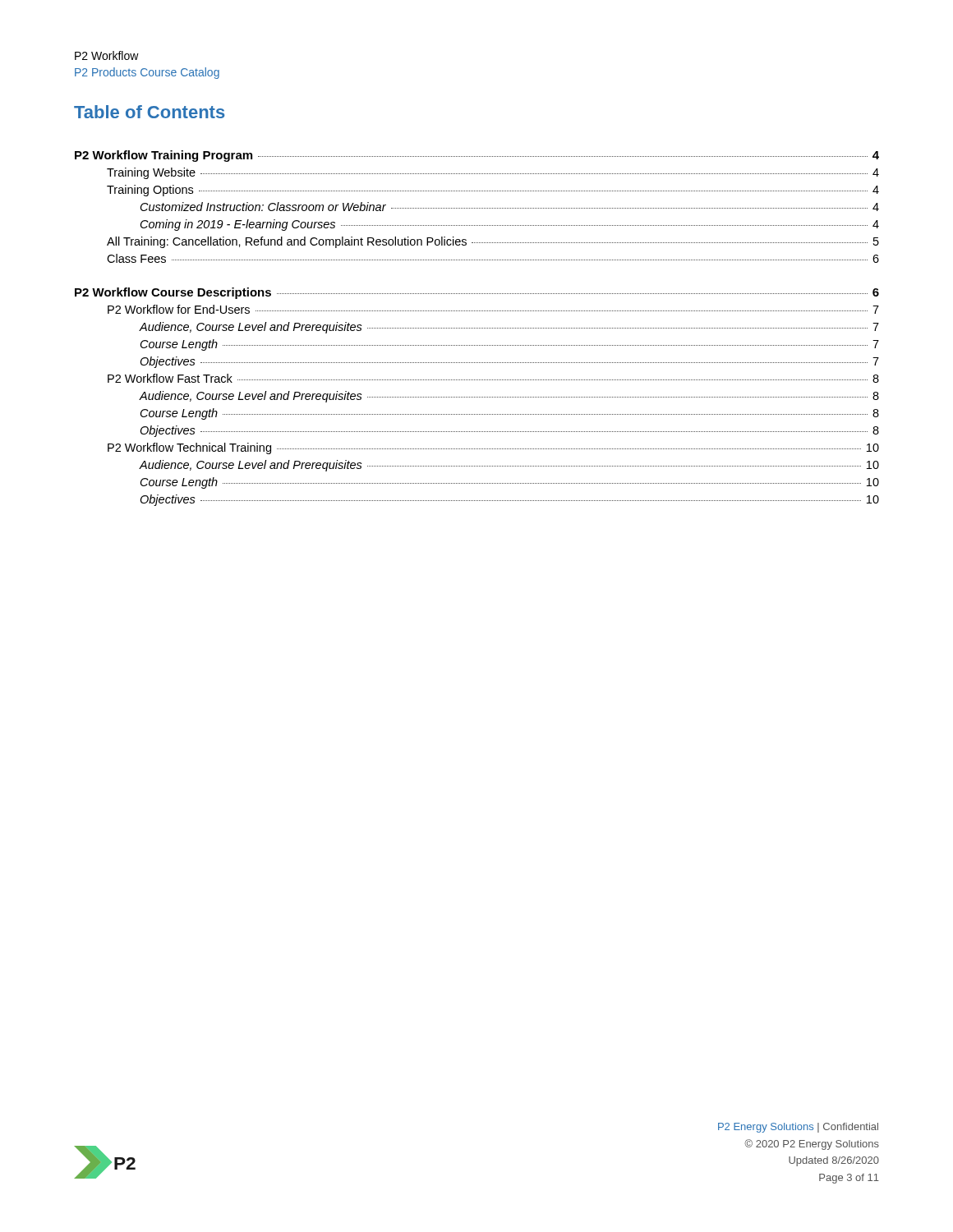
Task: Where does it say "Objectives 10"?
Action: click(x=509, y=499)
